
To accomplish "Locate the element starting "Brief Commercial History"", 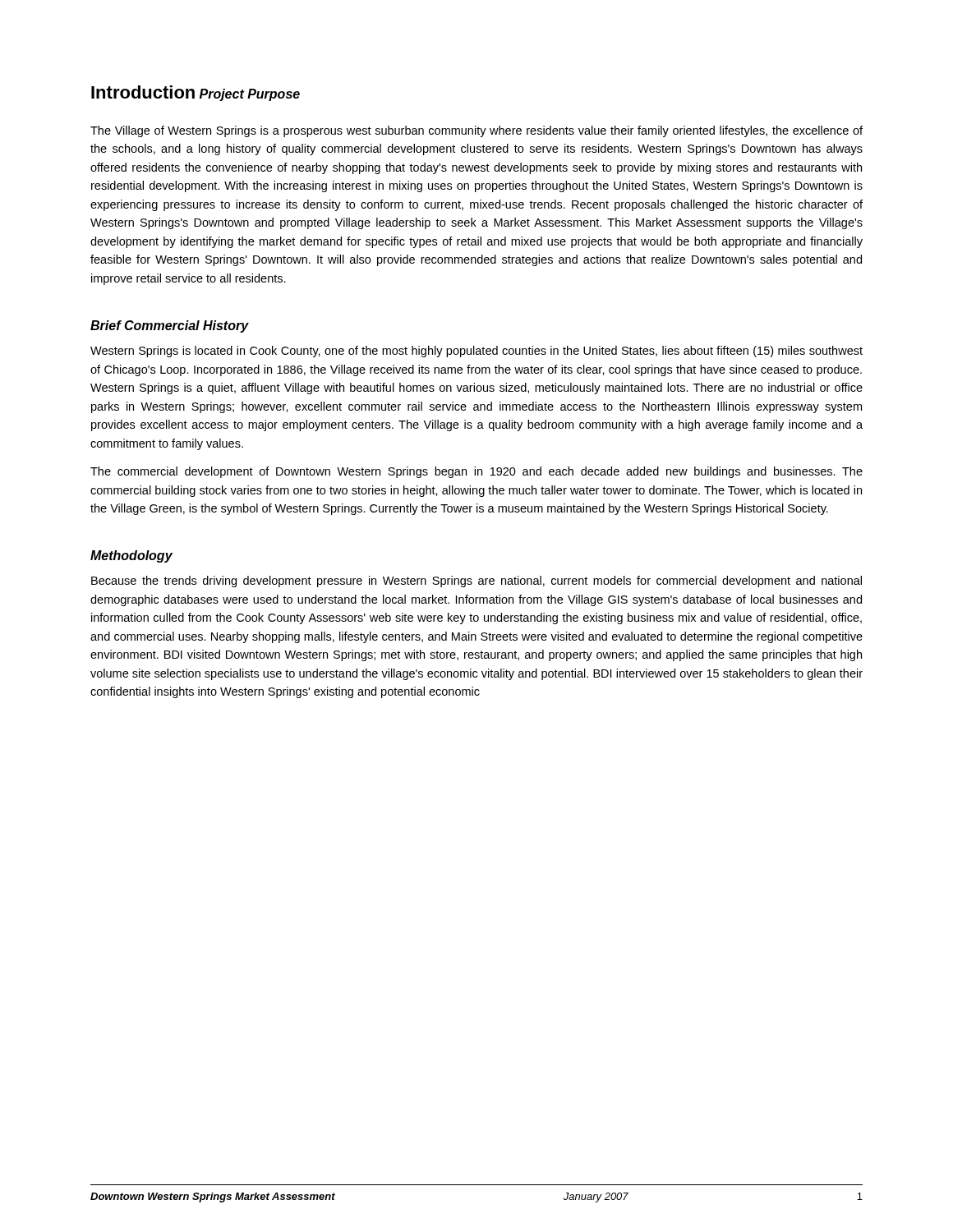I will pos(169,326).
